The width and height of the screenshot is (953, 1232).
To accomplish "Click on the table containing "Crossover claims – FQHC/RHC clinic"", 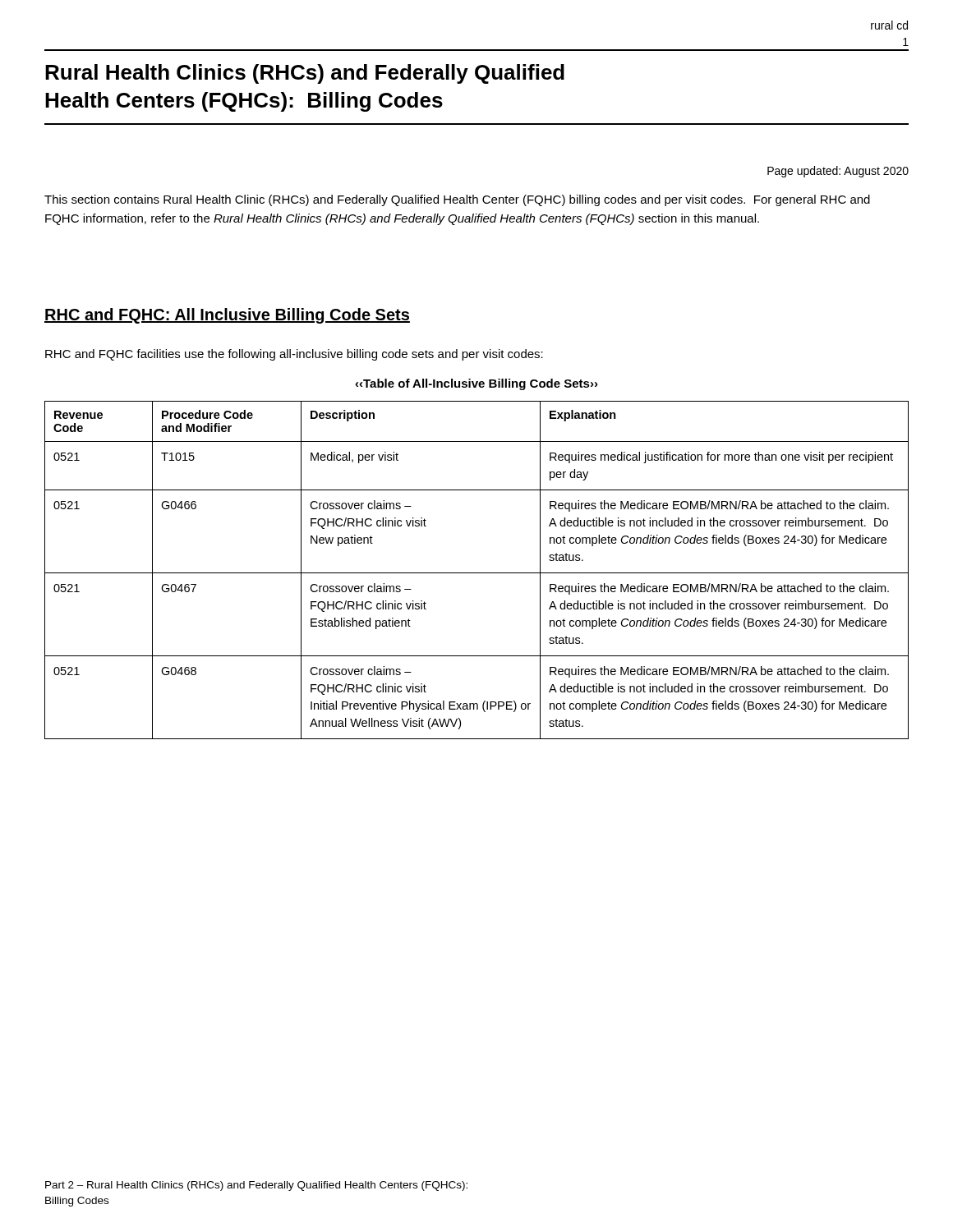I will [476, 570].
